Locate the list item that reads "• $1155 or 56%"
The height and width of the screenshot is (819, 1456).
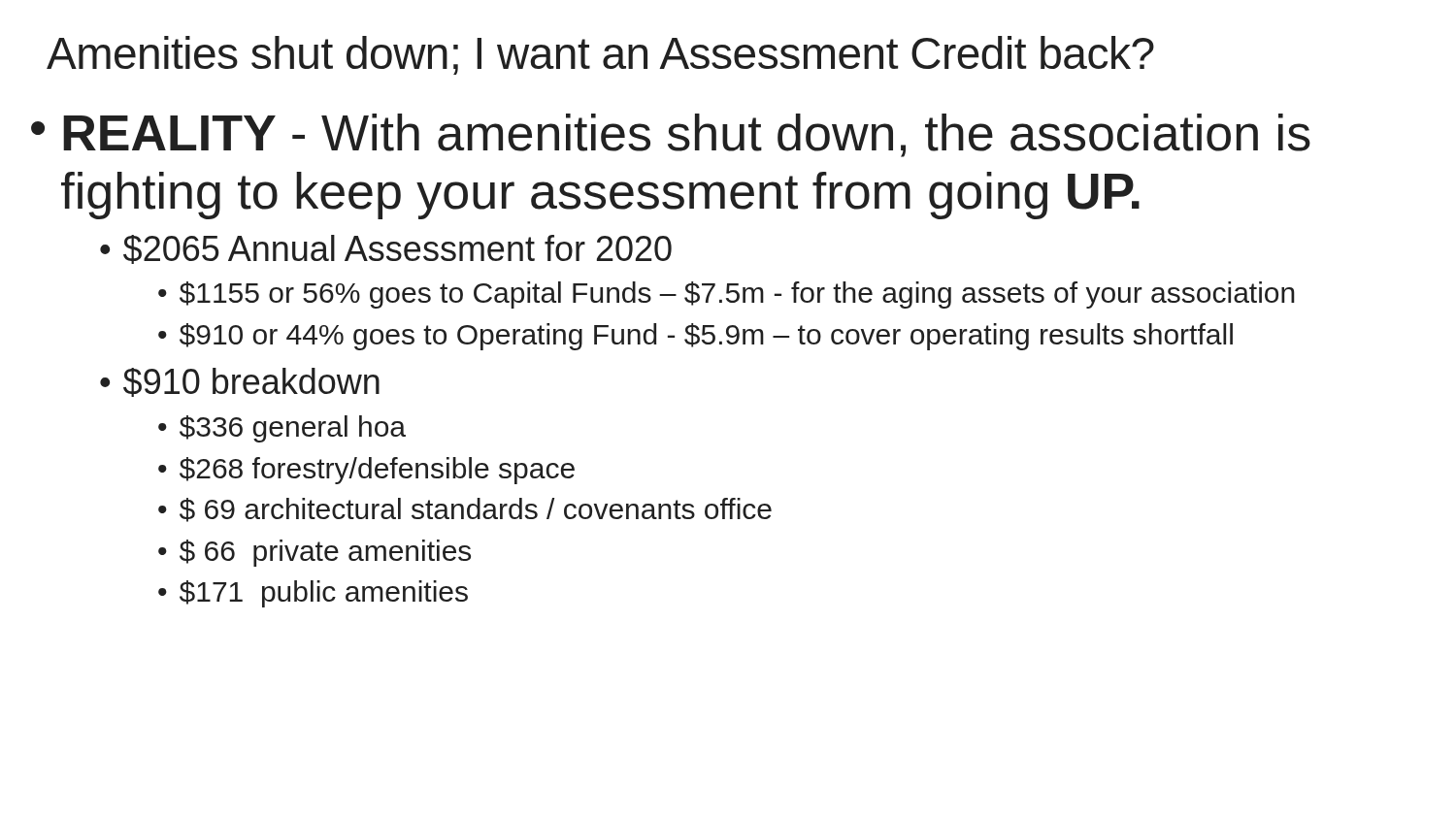click(x=727, y=294)
